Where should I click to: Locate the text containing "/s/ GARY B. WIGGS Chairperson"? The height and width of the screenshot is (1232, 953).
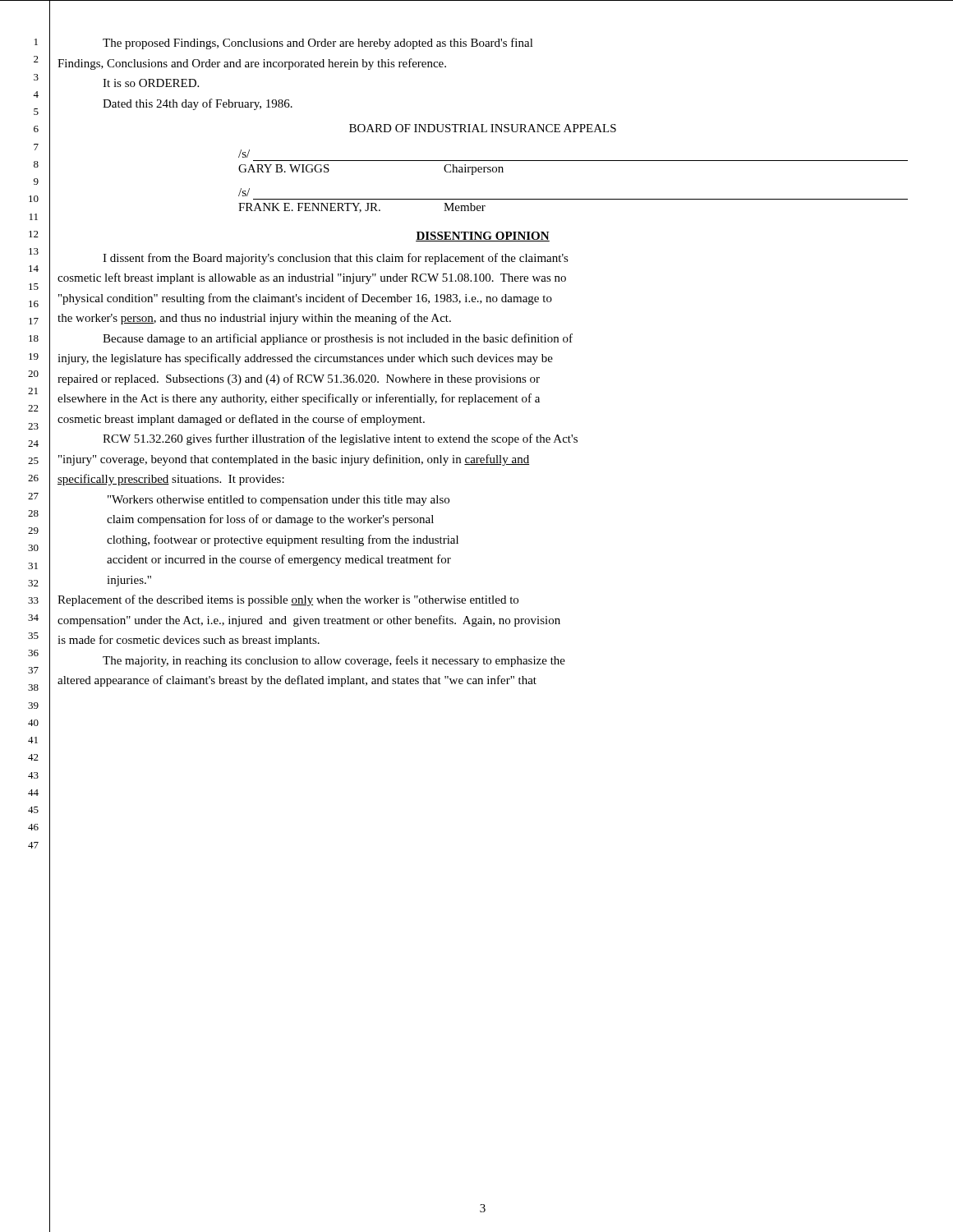(x=573, y=160)
